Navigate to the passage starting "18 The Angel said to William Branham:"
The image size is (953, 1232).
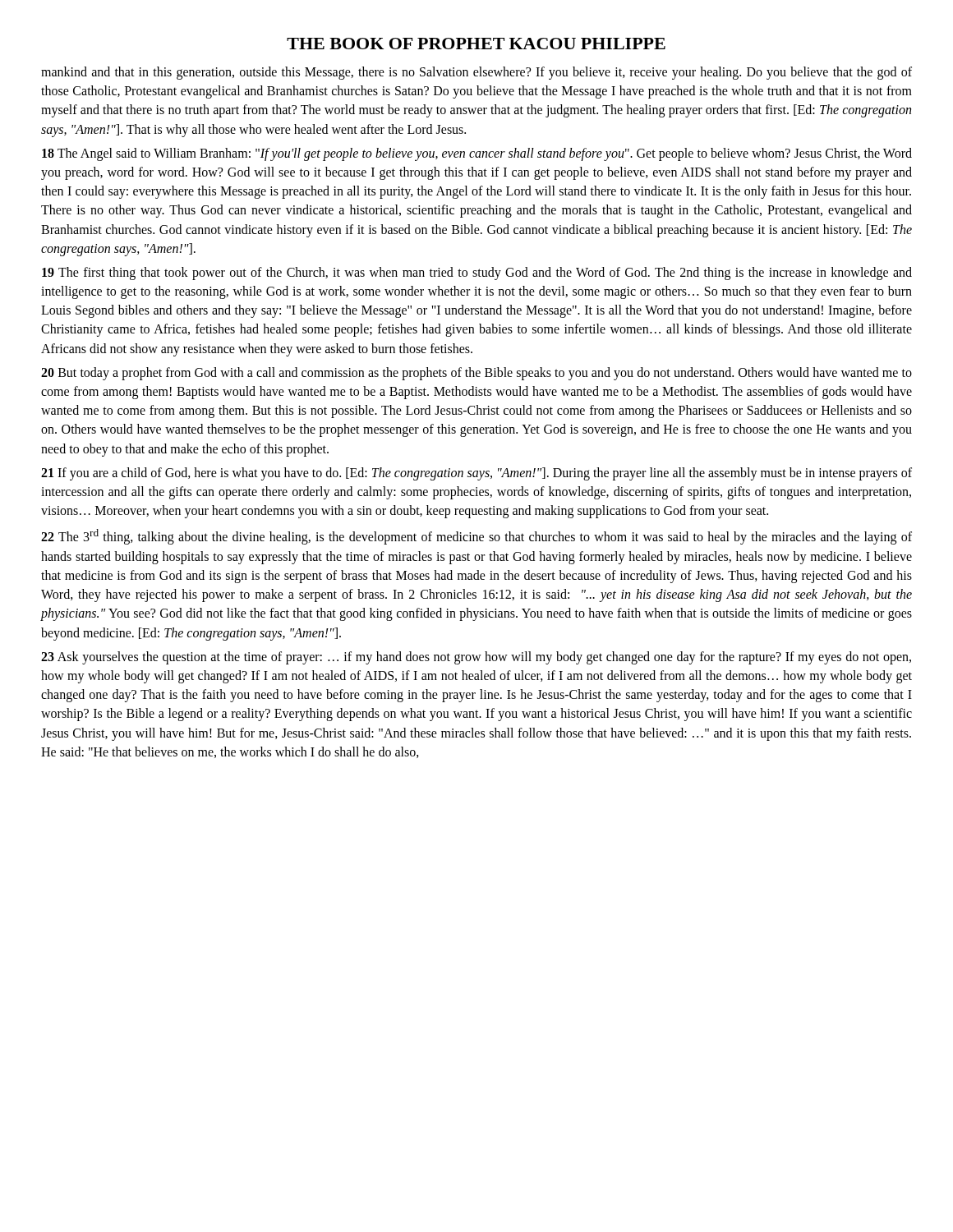point(476,201)
